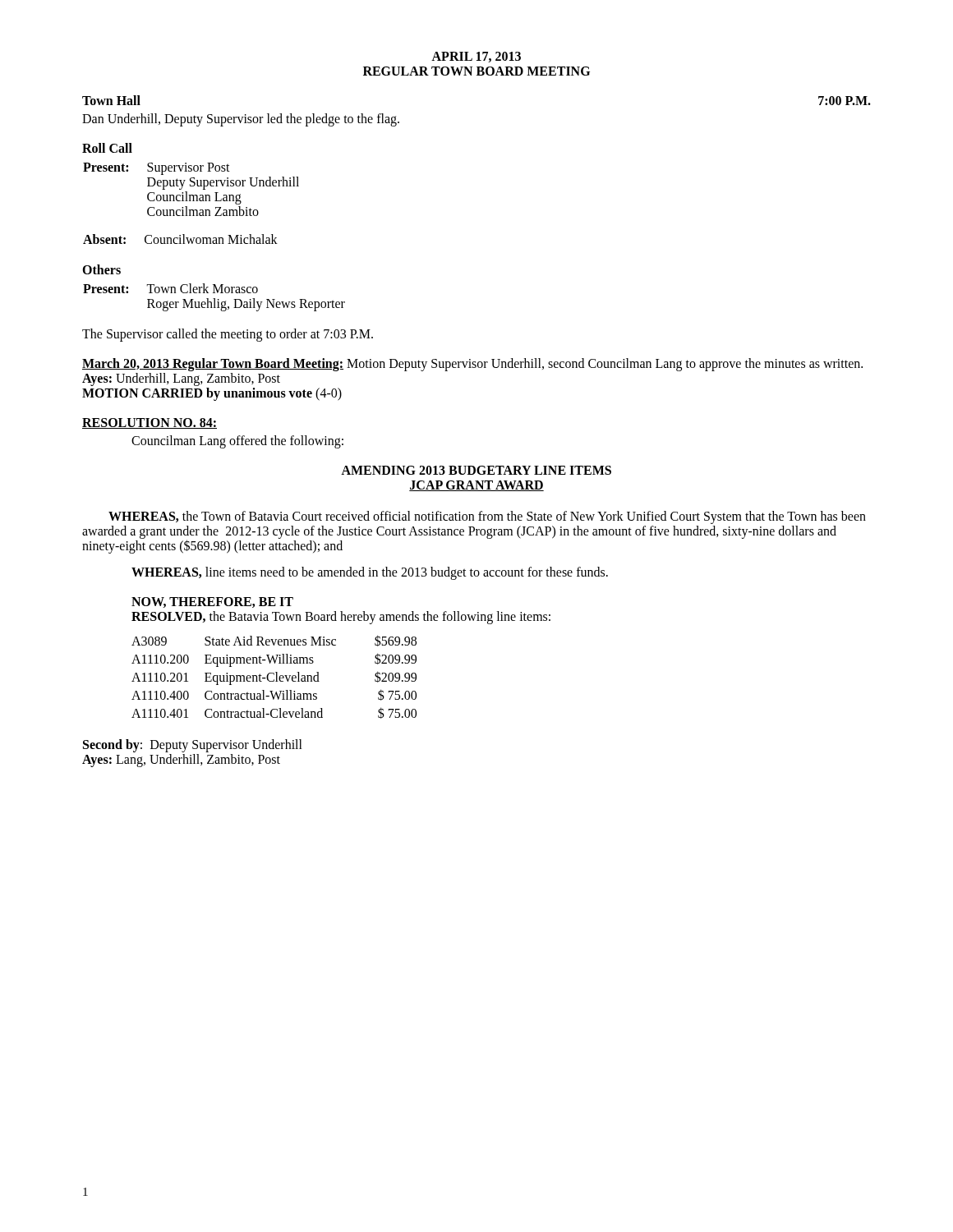Click on the text containing "Councilman Lang offered the following:"
The width and height of the screenshot is (953, 1232).
[x=238, y=441]
